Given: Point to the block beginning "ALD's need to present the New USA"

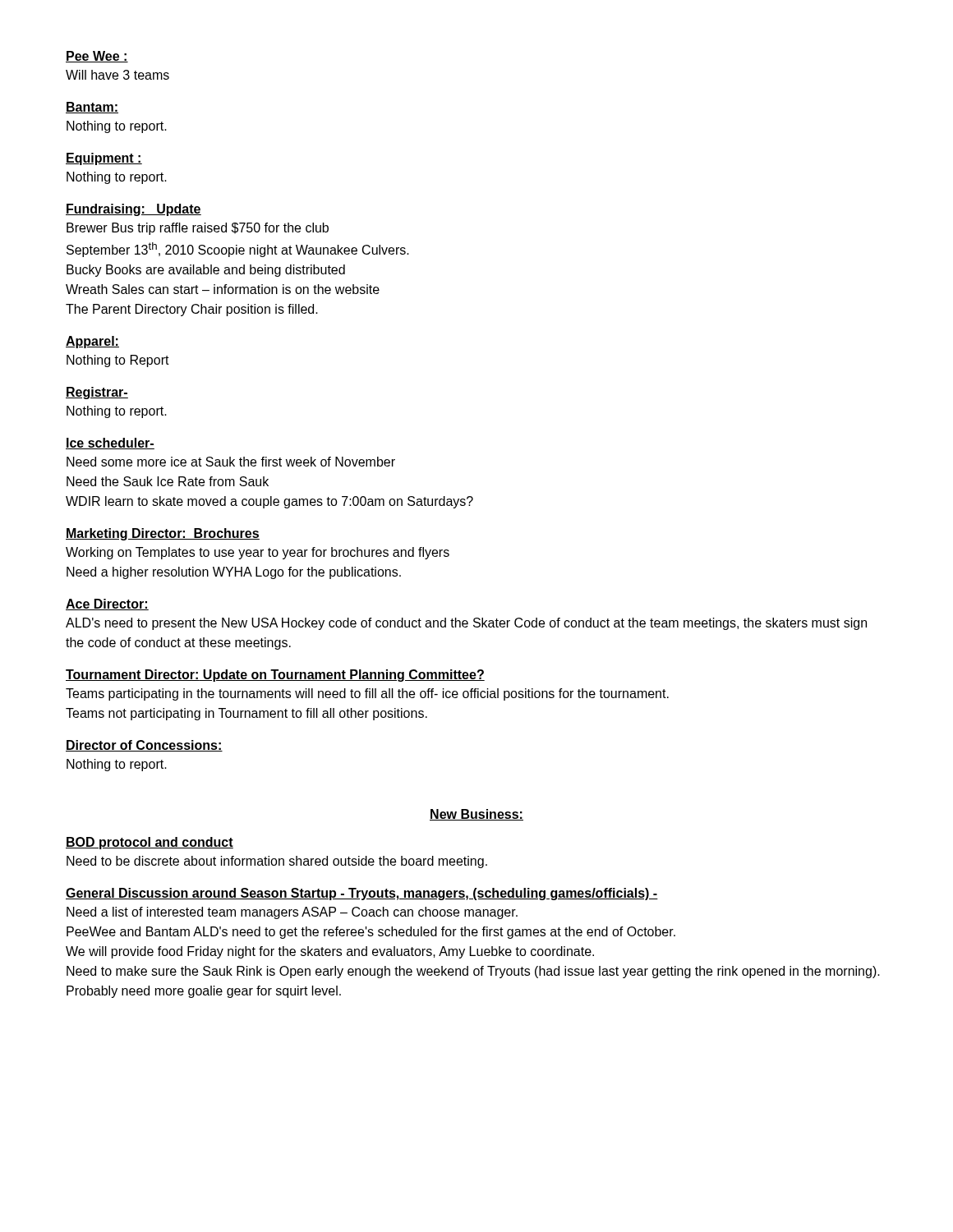Looking at the screenshot, I should 467,633.
